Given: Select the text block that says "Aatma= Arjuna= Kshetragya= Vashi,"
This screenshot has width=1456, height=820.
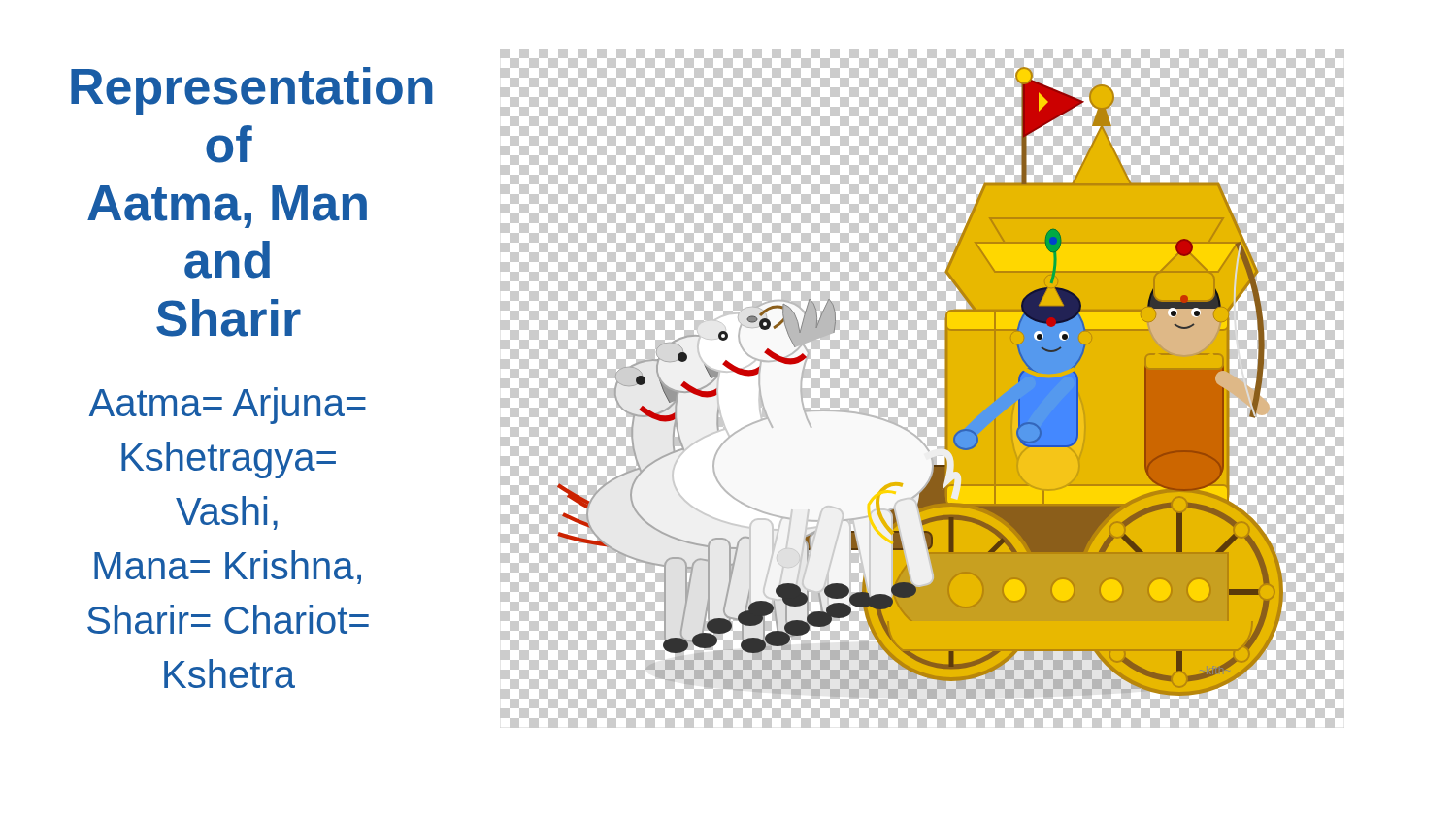Looking at the screenshot, I should click(x=228, y=539).
